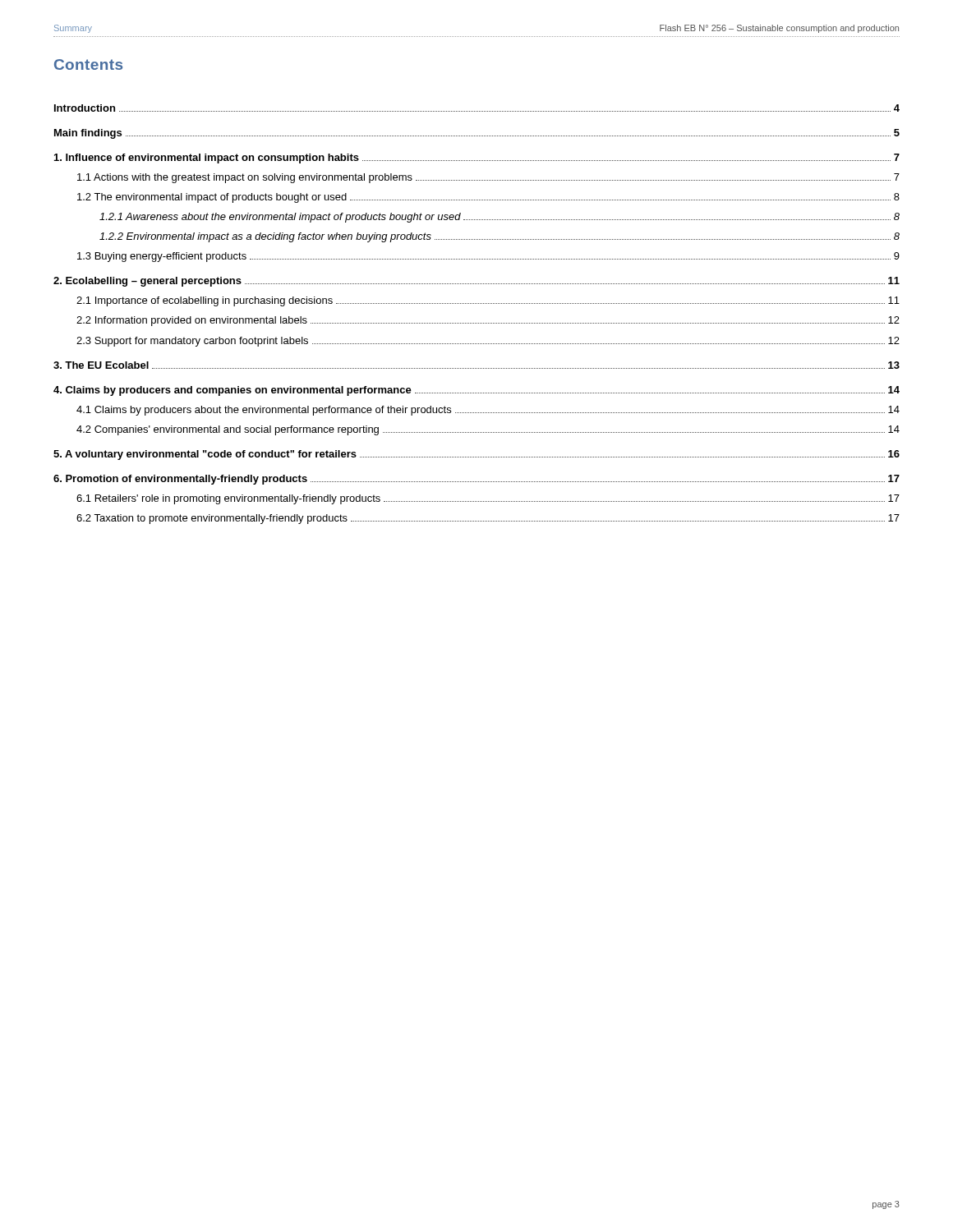
Task: Navigate to the region starting "Main findings 5"
Action: (476, 133)
